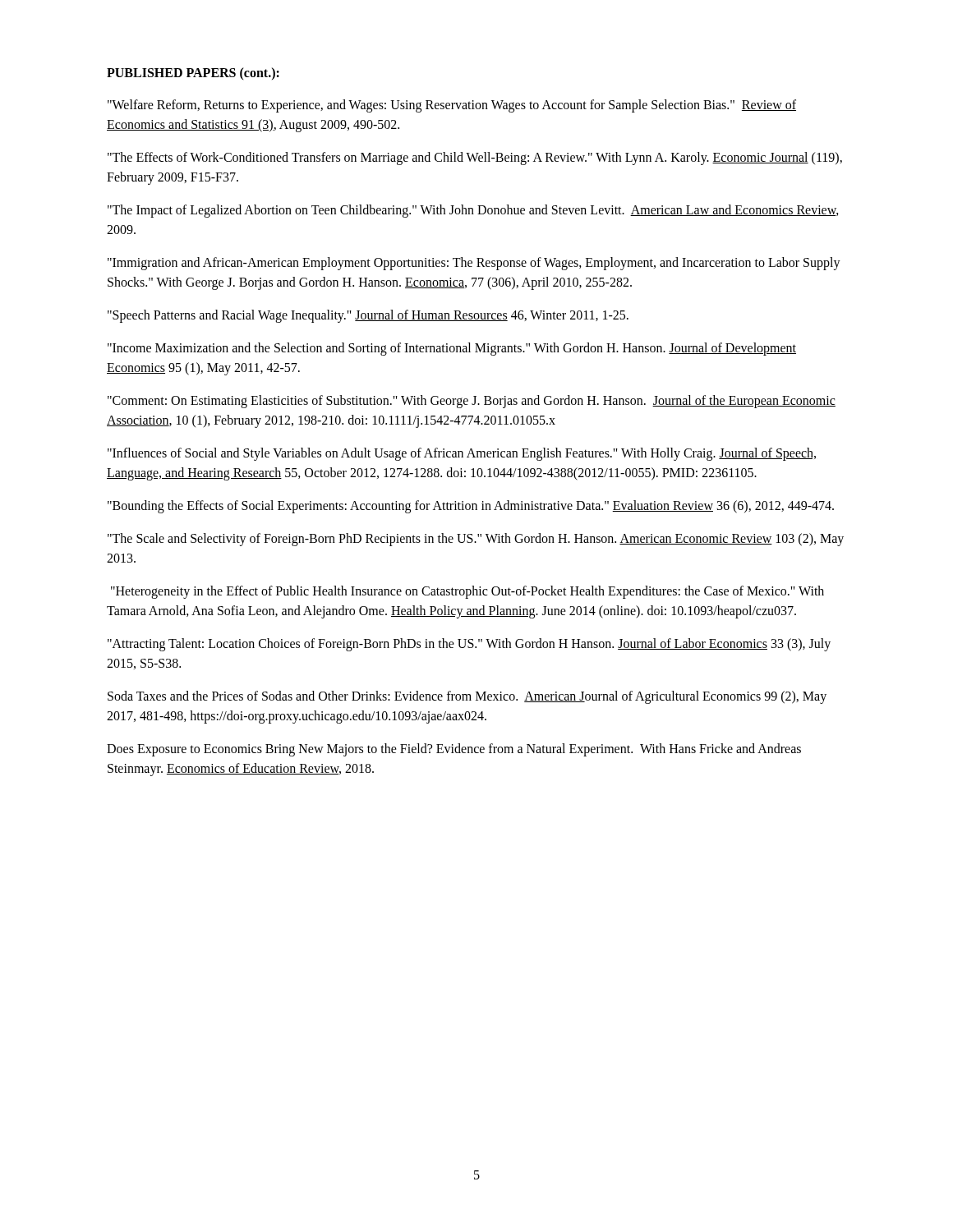Find the list item that says ""Comment: On Estimating Elasticities"
Image resolution: width=953 pixels, height=1232 pixels.
pyautogui.click(x=471, y=410)
